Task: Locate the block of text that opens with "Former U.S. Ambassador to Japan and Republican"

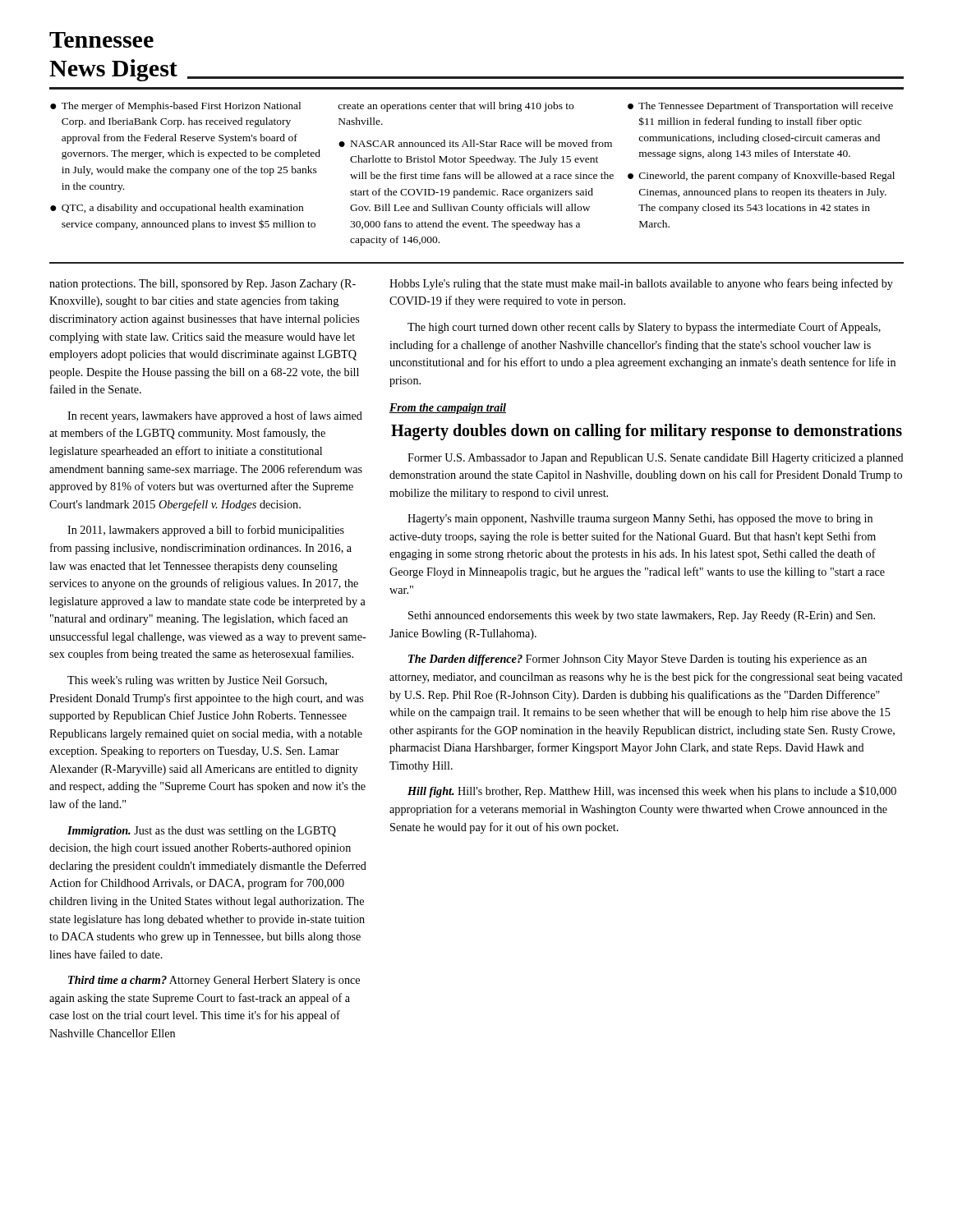Action: coord(646,475)
